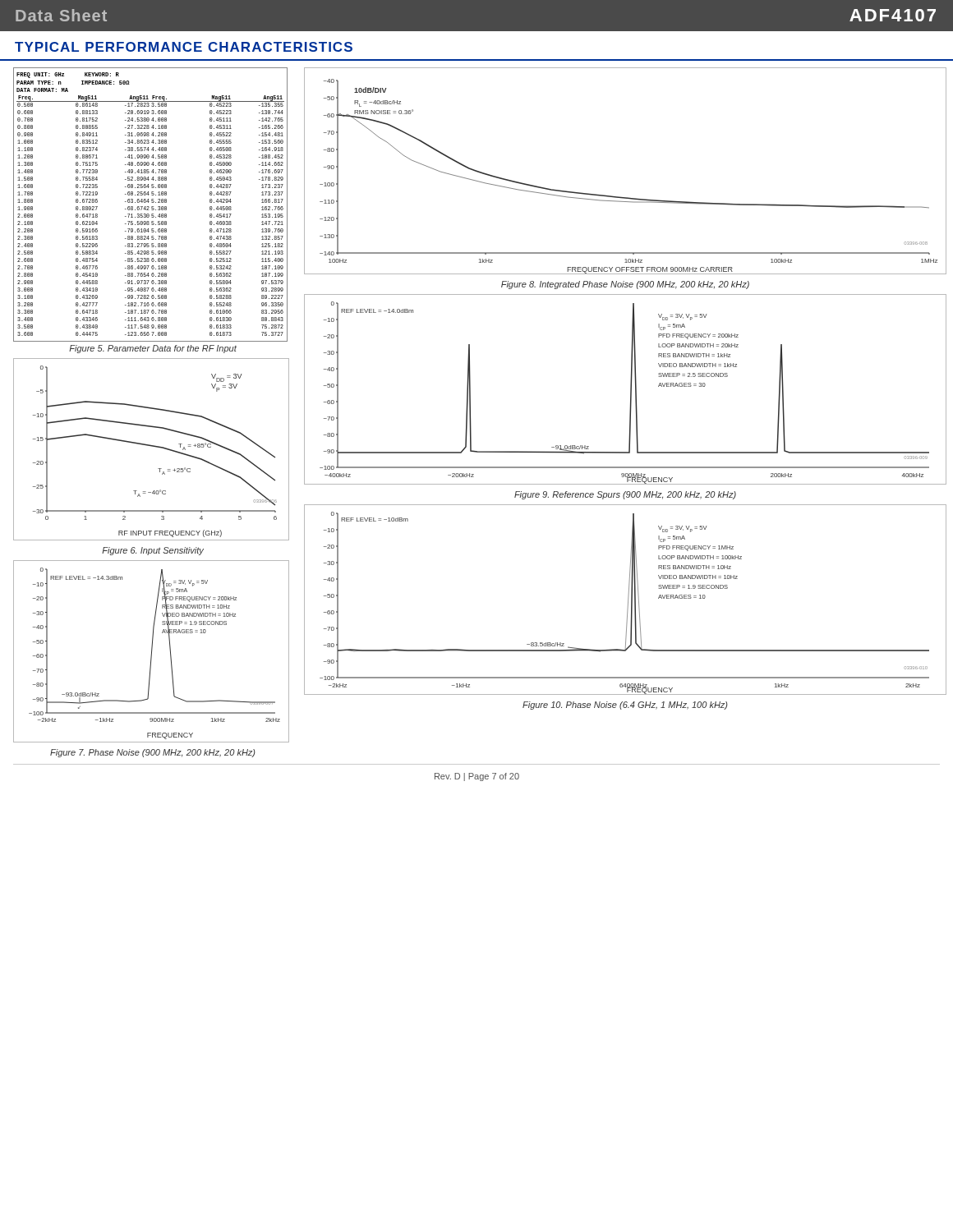This screenshot has width=953, height=1232.
Task: Locate the text block starting "Figure 10. Phase Noise"
Action: [625, 705]
